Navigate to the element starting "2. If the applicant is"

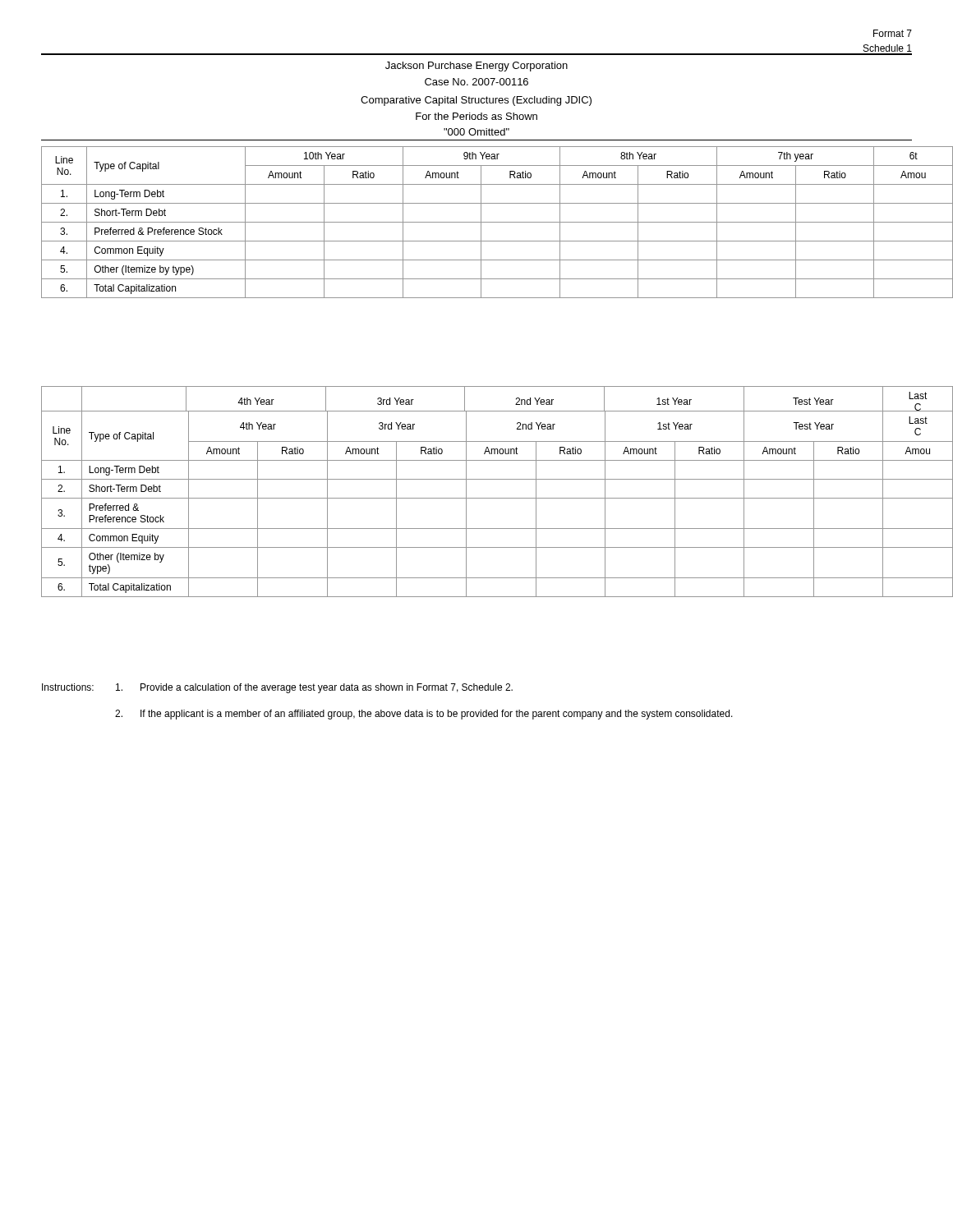pyautogui.click(x=424, y=714)
